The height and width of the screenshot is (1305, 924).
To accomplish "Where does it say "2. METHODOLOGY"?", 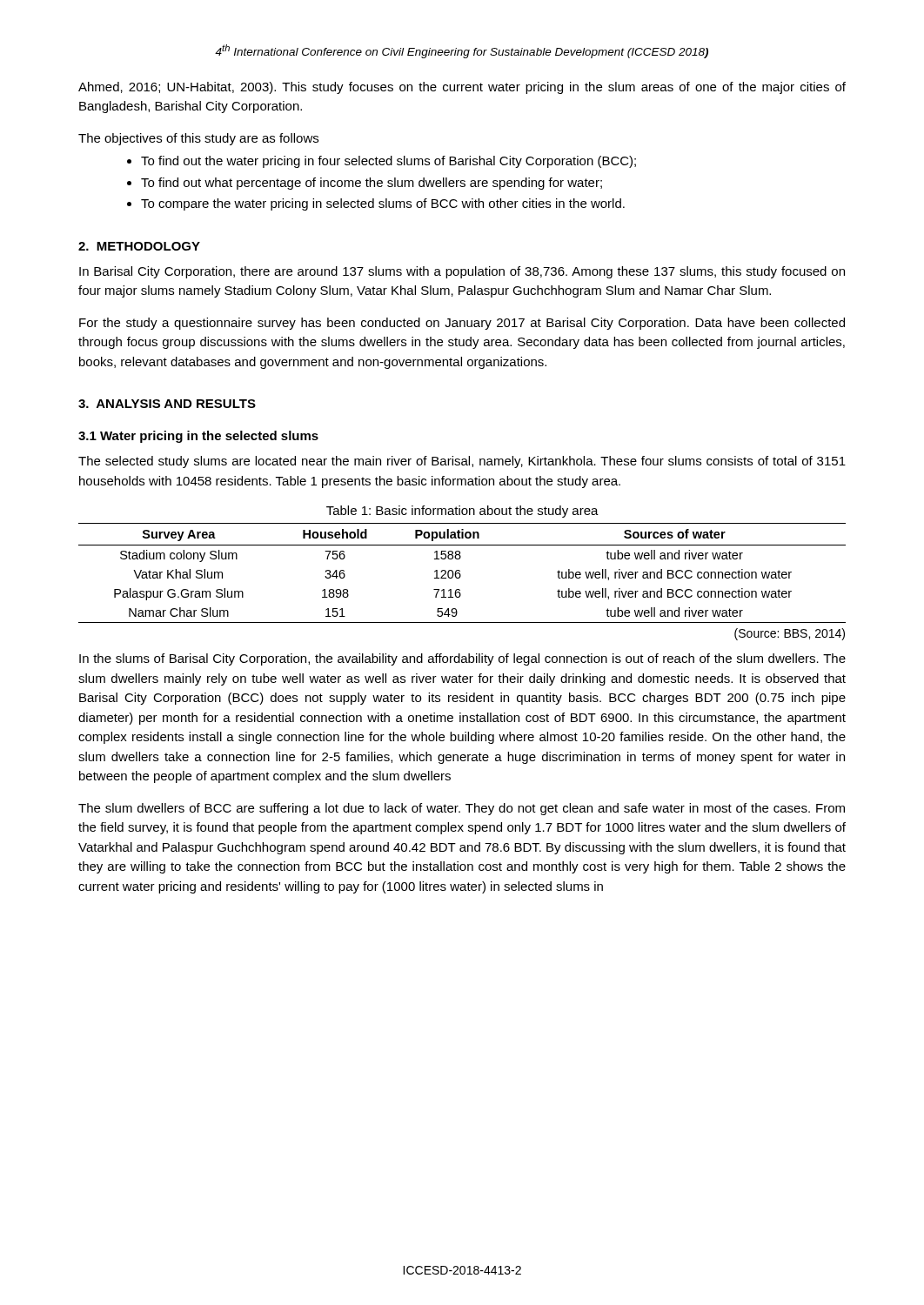I will pos(139,245).
